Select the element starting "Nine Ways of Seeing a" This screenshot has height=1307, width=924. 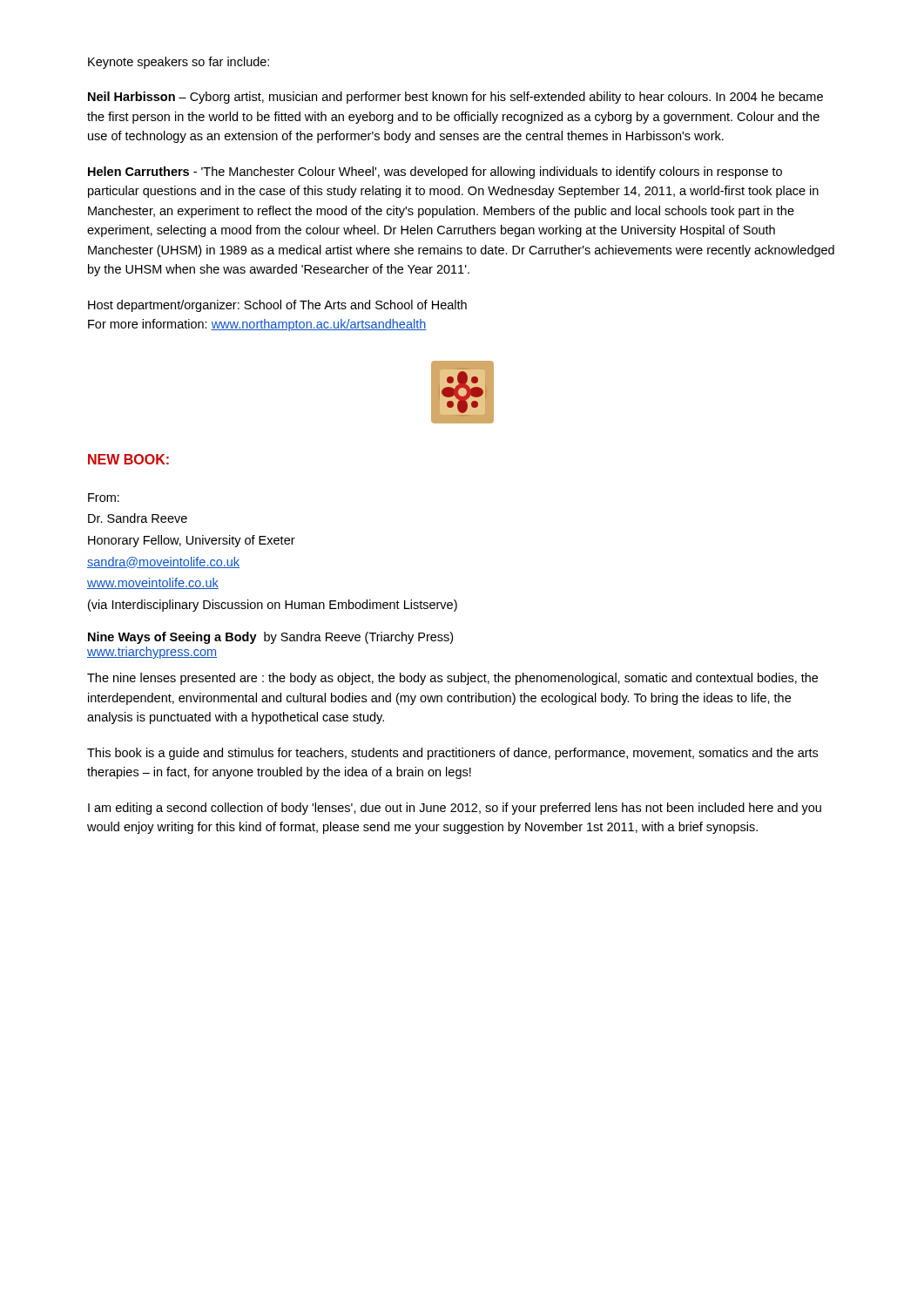[x=271, y=637]
